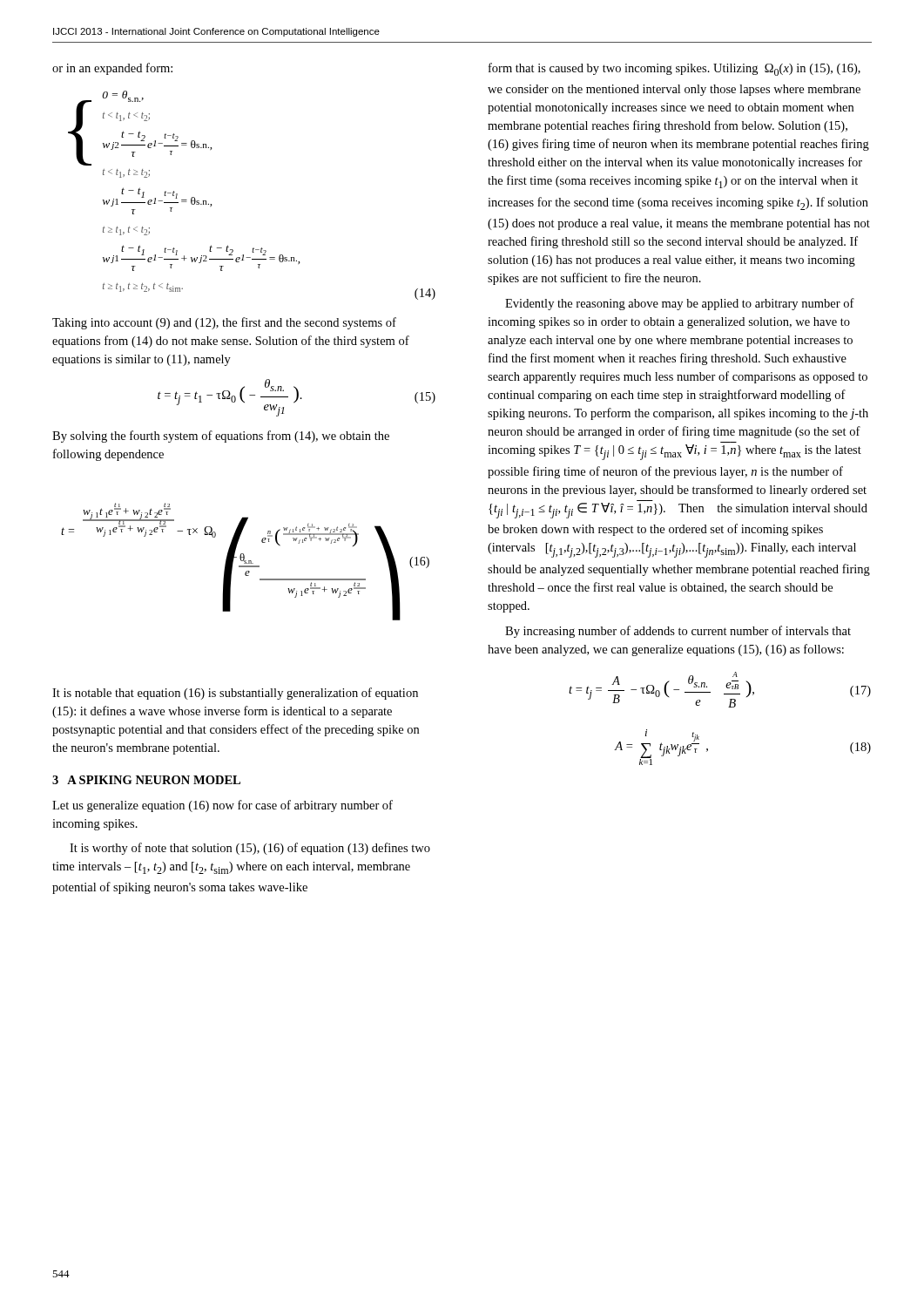Find the text block that reads "Let us generalize equation (16) now for"

point(222,814)
